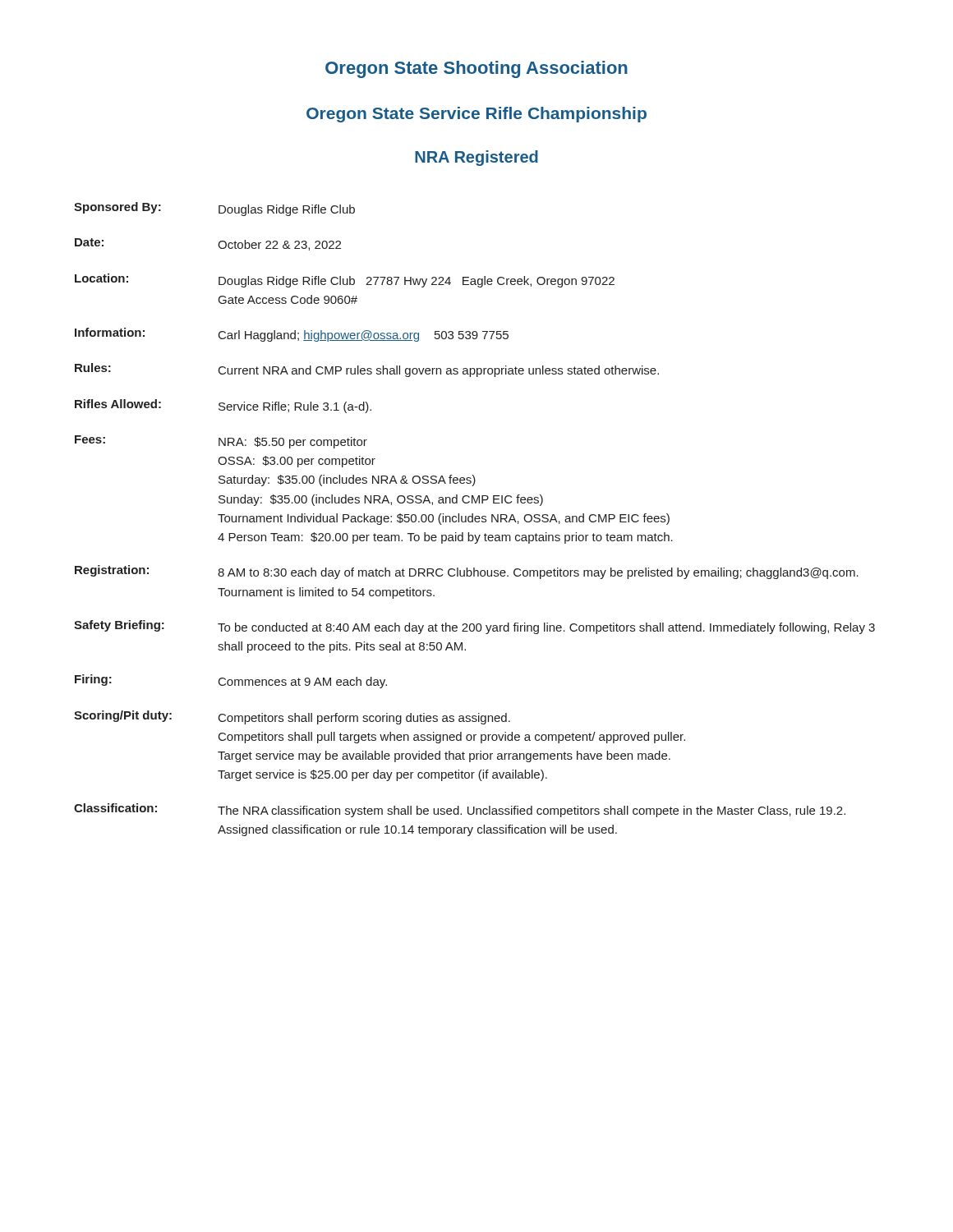Viewport: 953px width, 1232px height.
Task: Click on the element starting "Rifles Allowed: Service Rifle; Rule 3.1 (a-d)."
Action: (x=223, y=406)
